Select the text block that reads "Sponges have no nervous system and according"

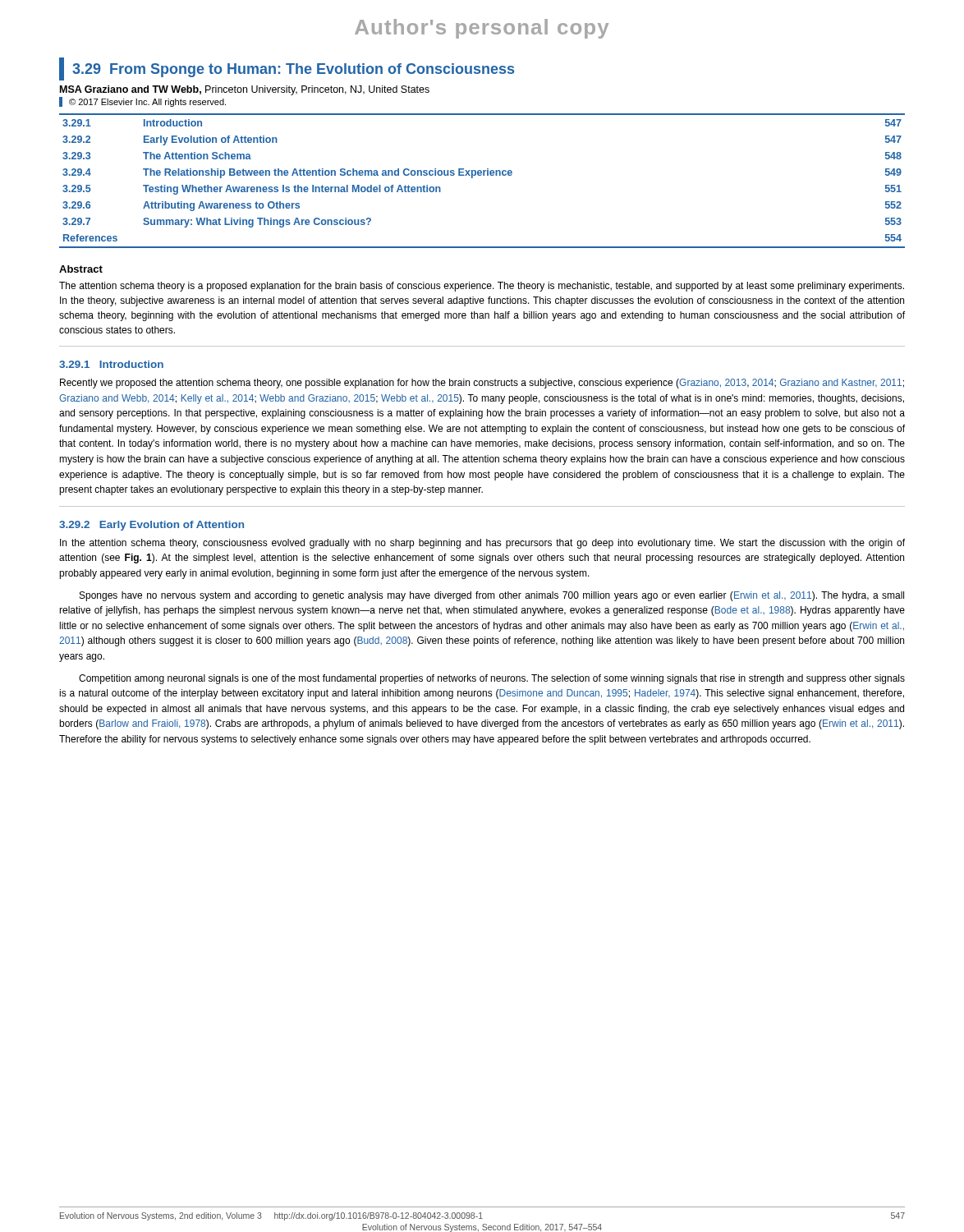tap(482, 626)
